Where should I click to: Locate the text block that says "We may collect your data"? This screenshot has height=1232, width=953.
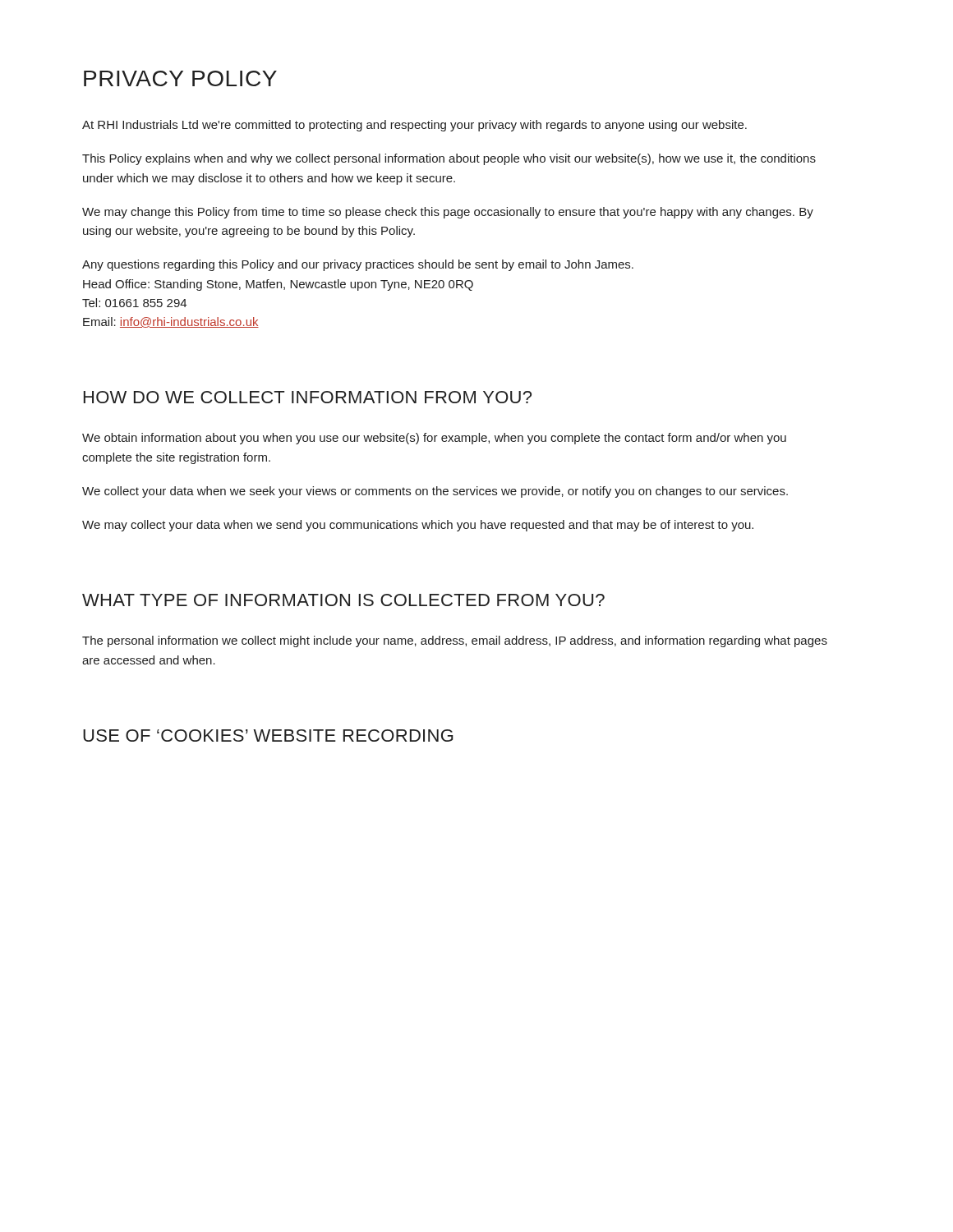pyautogui.click(x=418, y=524)
